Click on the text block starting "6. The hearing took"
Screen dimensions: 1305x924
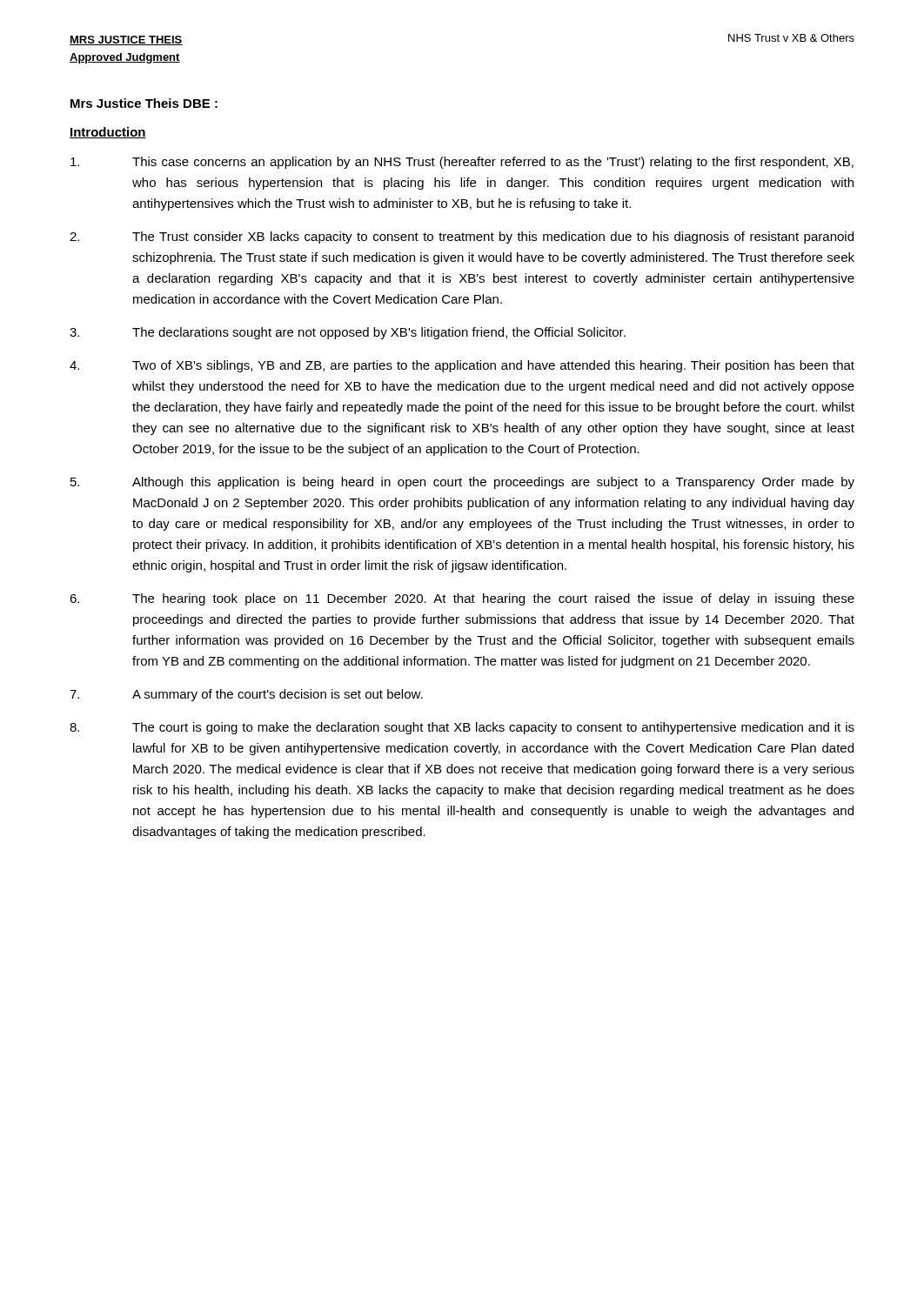[x=462, y=630]
